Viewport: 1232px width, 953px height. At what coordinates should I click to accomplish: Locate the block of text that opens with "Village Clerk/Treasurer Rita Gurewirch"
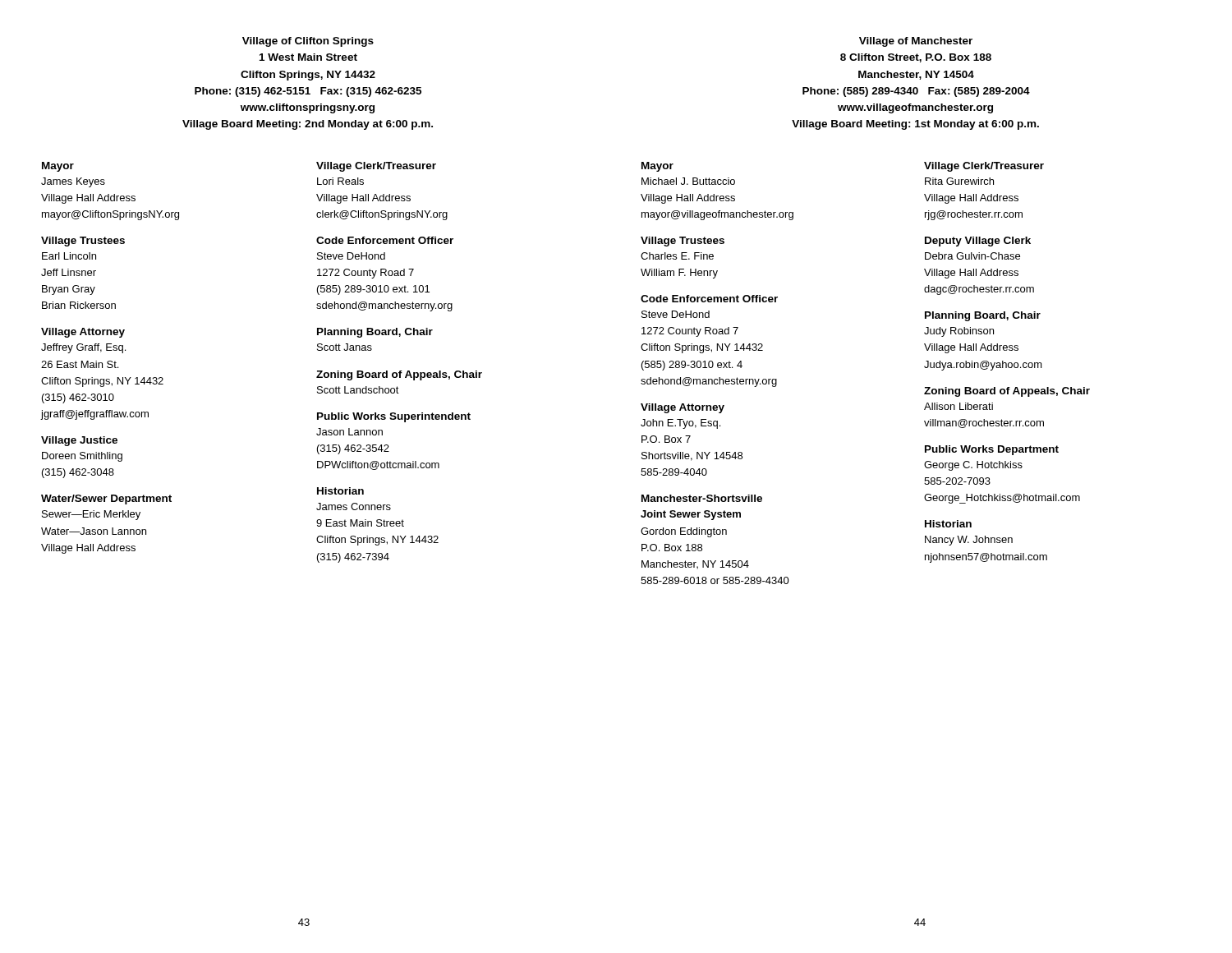coord(984,167)
